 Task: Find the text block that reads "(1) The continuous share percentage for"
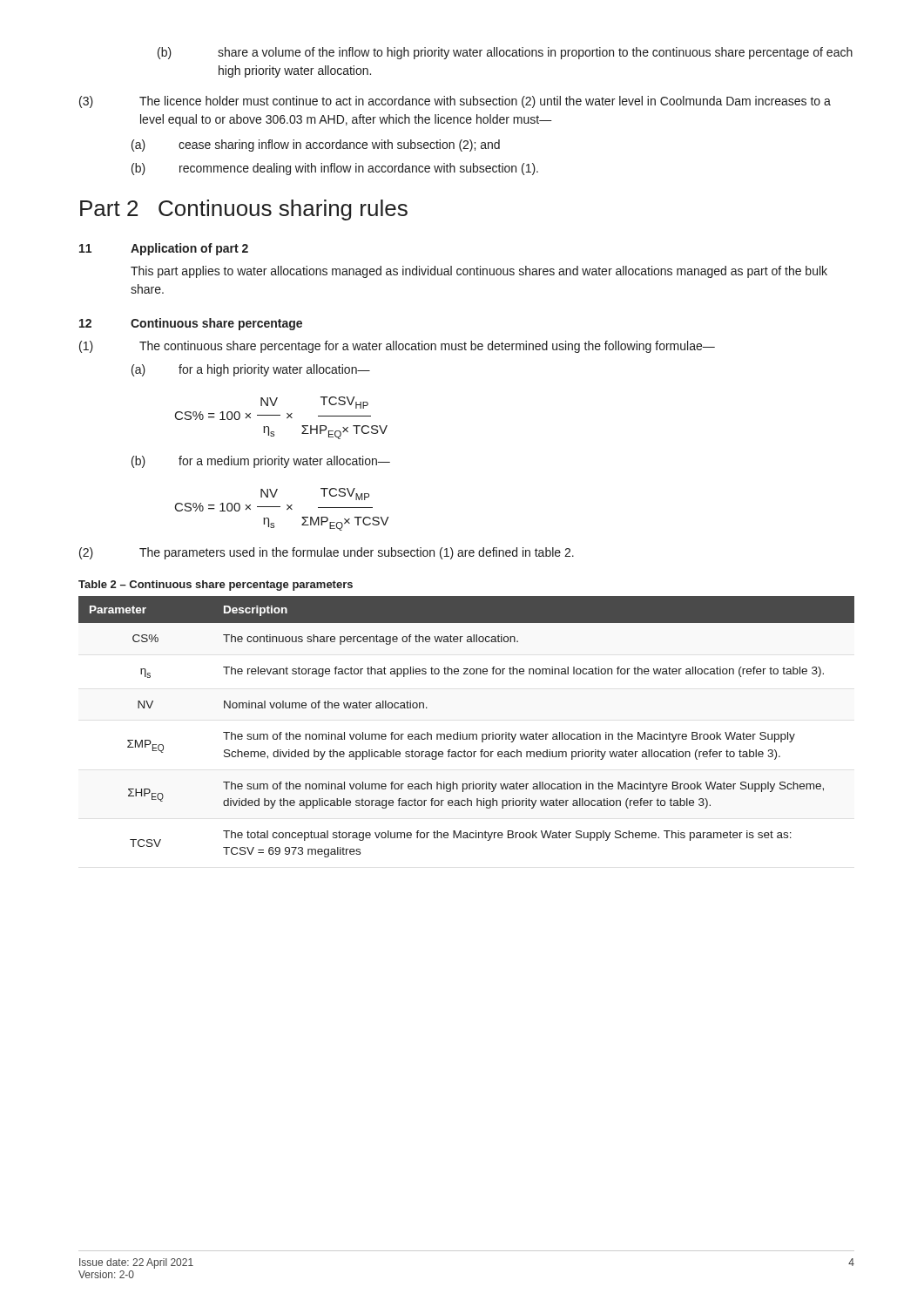coord(466,346)
